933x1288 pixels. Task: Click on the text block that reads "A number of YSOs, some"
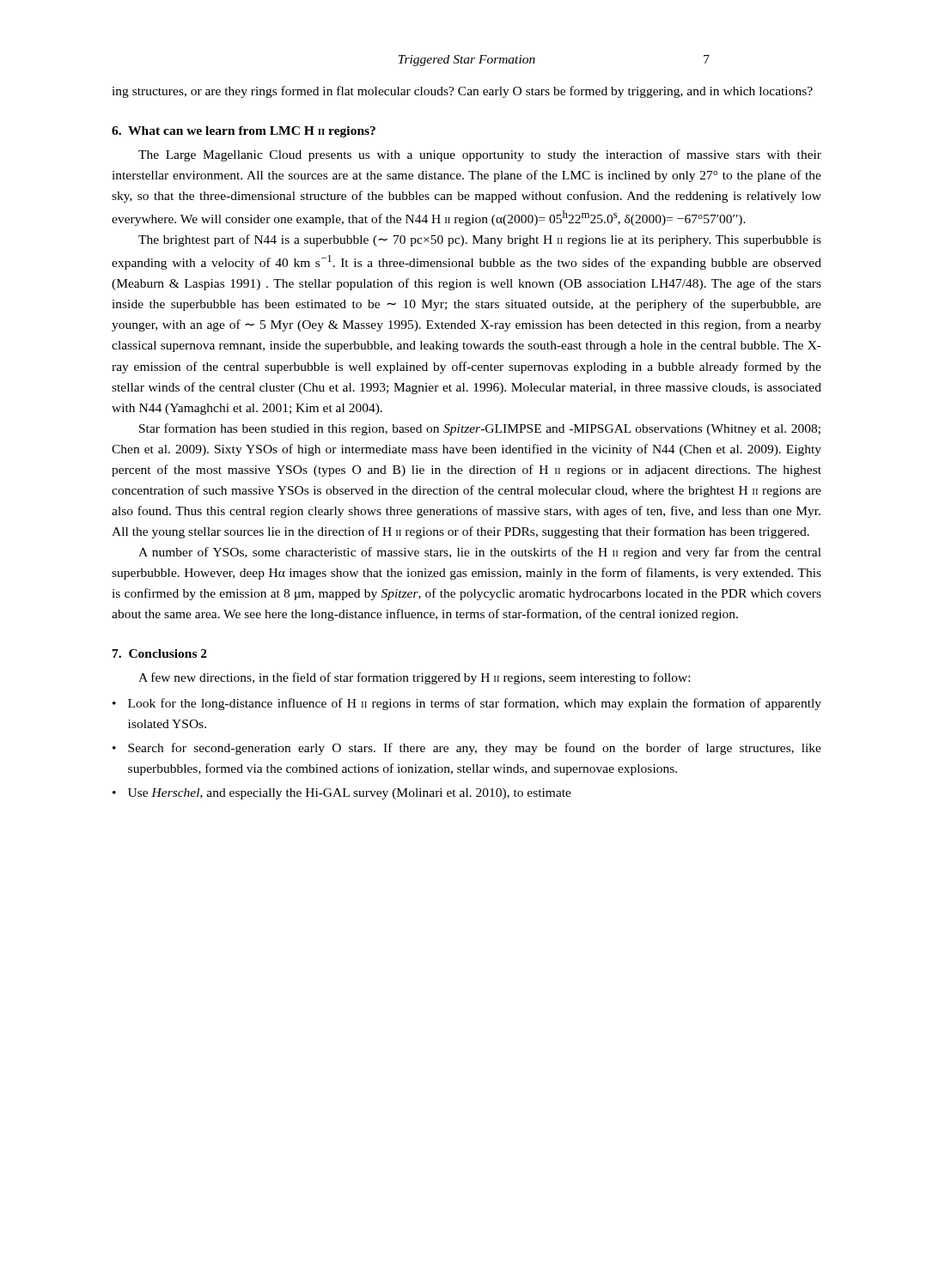[466, 583]
